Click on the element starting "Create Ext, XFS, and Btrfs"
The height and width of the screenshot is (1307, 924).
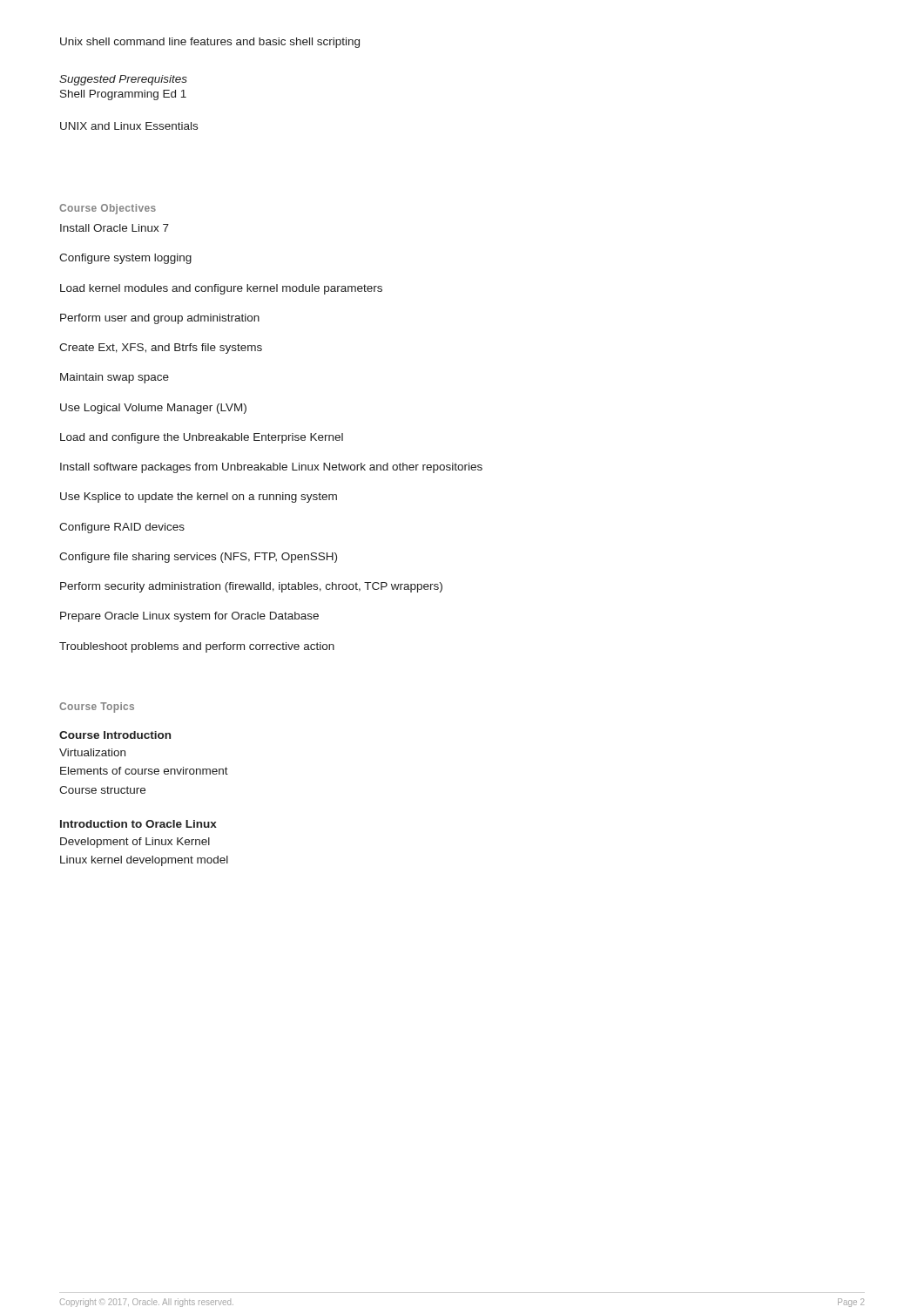click(x=161, y=347)
